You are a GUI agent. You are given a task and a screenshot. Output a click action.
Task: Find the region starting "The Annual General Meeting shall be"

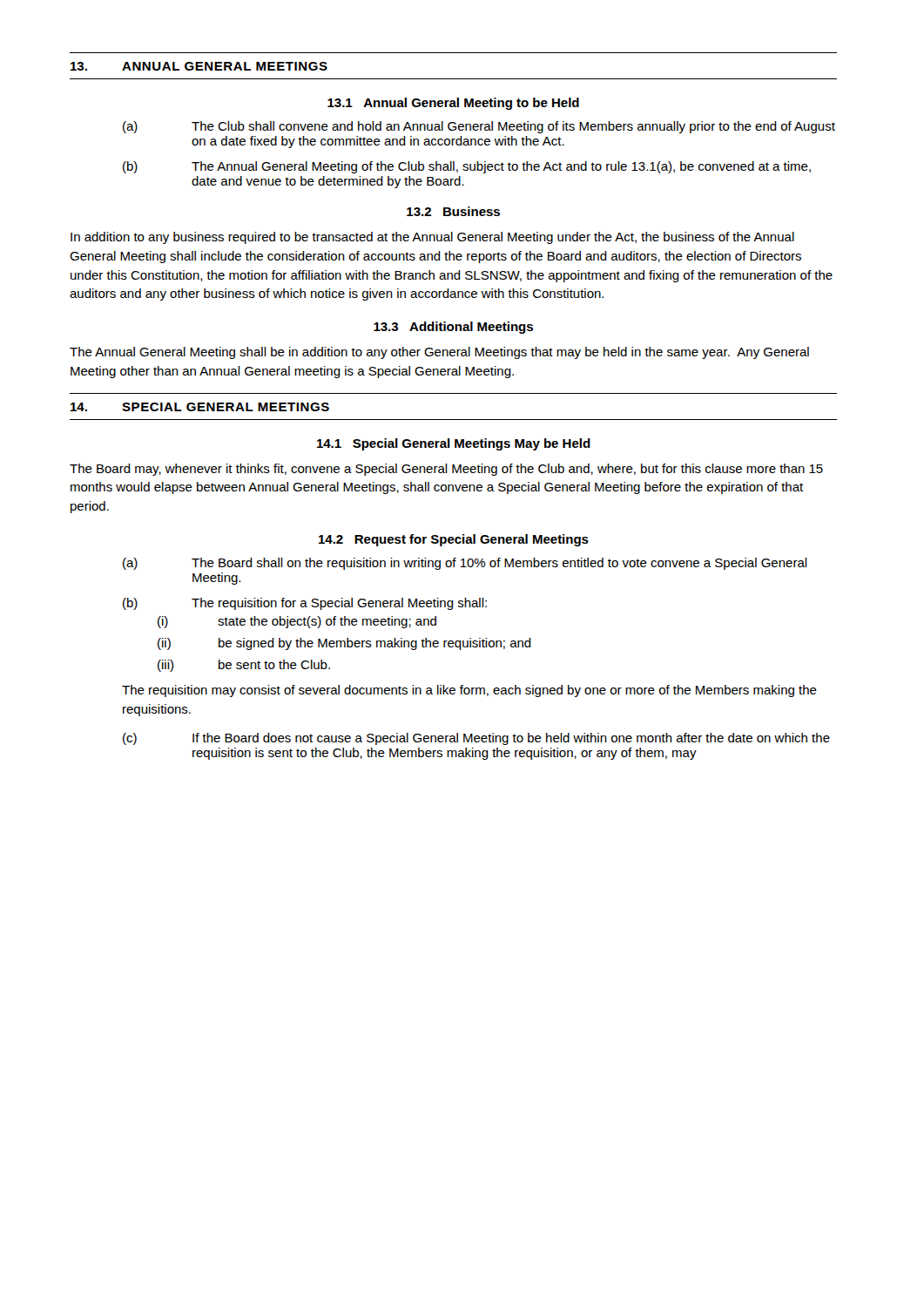point(440,361)
